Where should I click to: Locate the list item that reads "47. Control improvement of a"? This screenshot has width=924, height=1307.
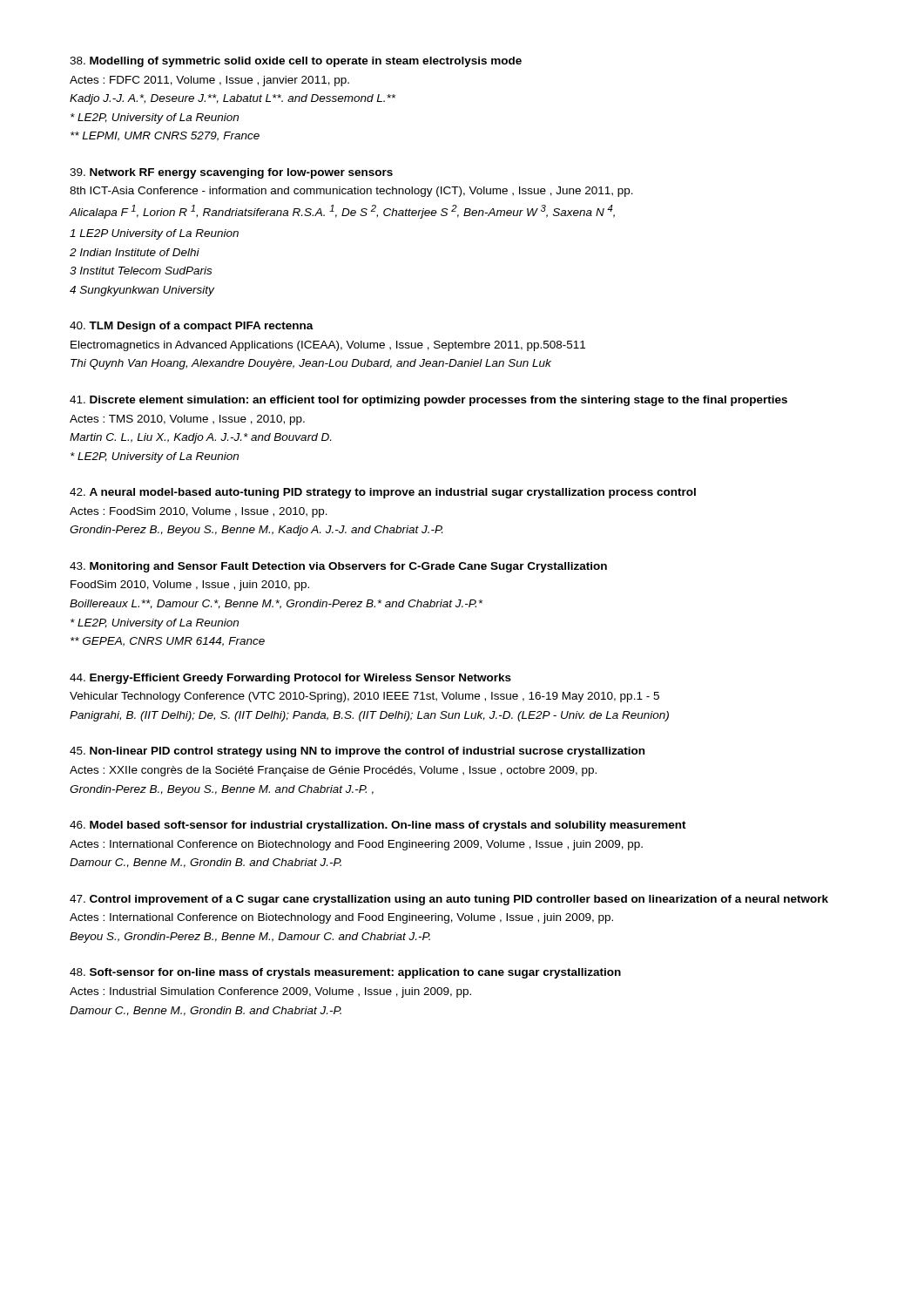[462, 918]
